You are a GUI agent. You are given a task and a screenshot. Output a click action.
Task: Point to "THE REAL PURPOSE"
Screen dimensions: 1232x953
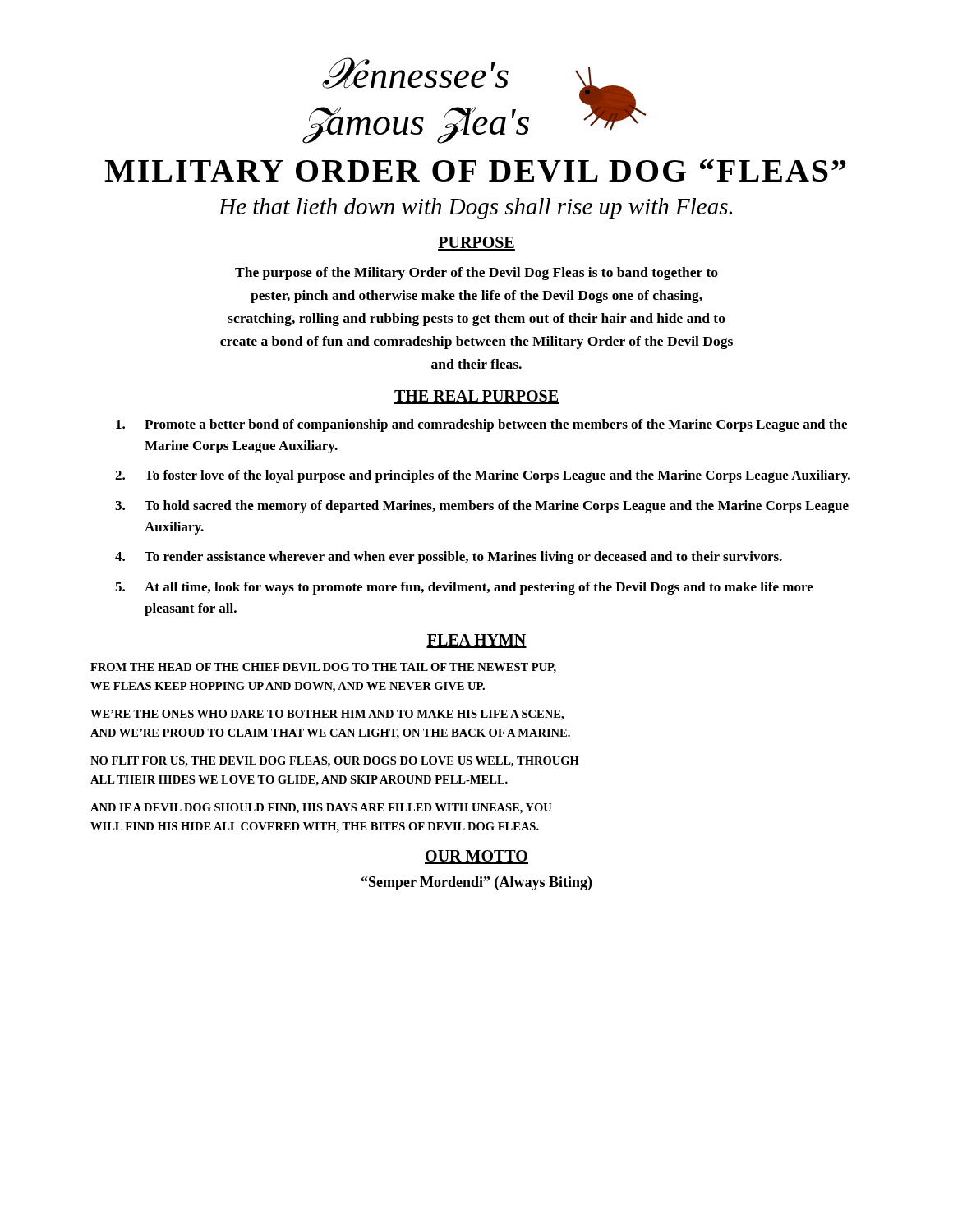click(476, 396)
